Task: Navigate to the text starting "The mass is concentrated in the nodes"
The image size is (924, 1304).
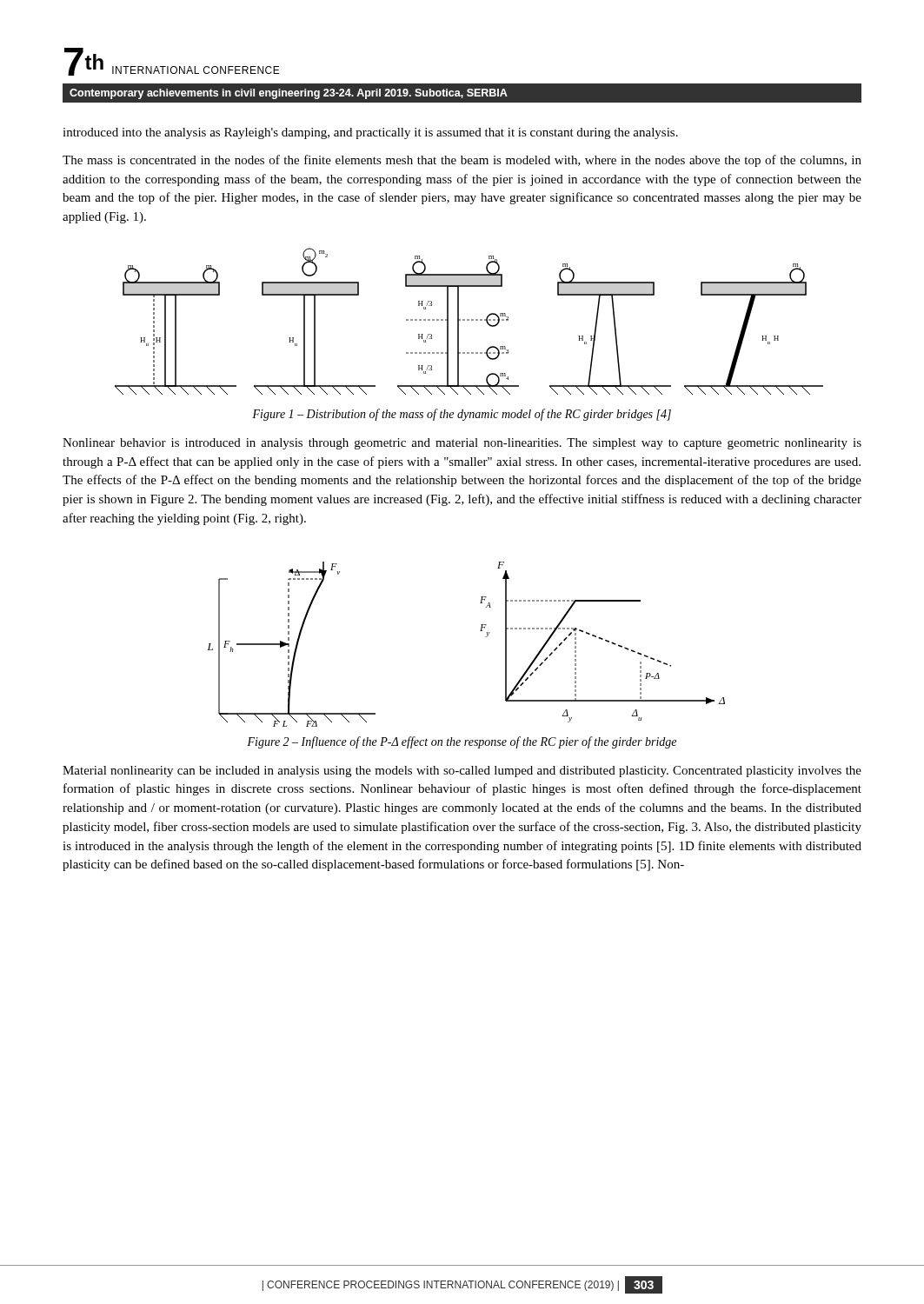Action: [462, 188]
